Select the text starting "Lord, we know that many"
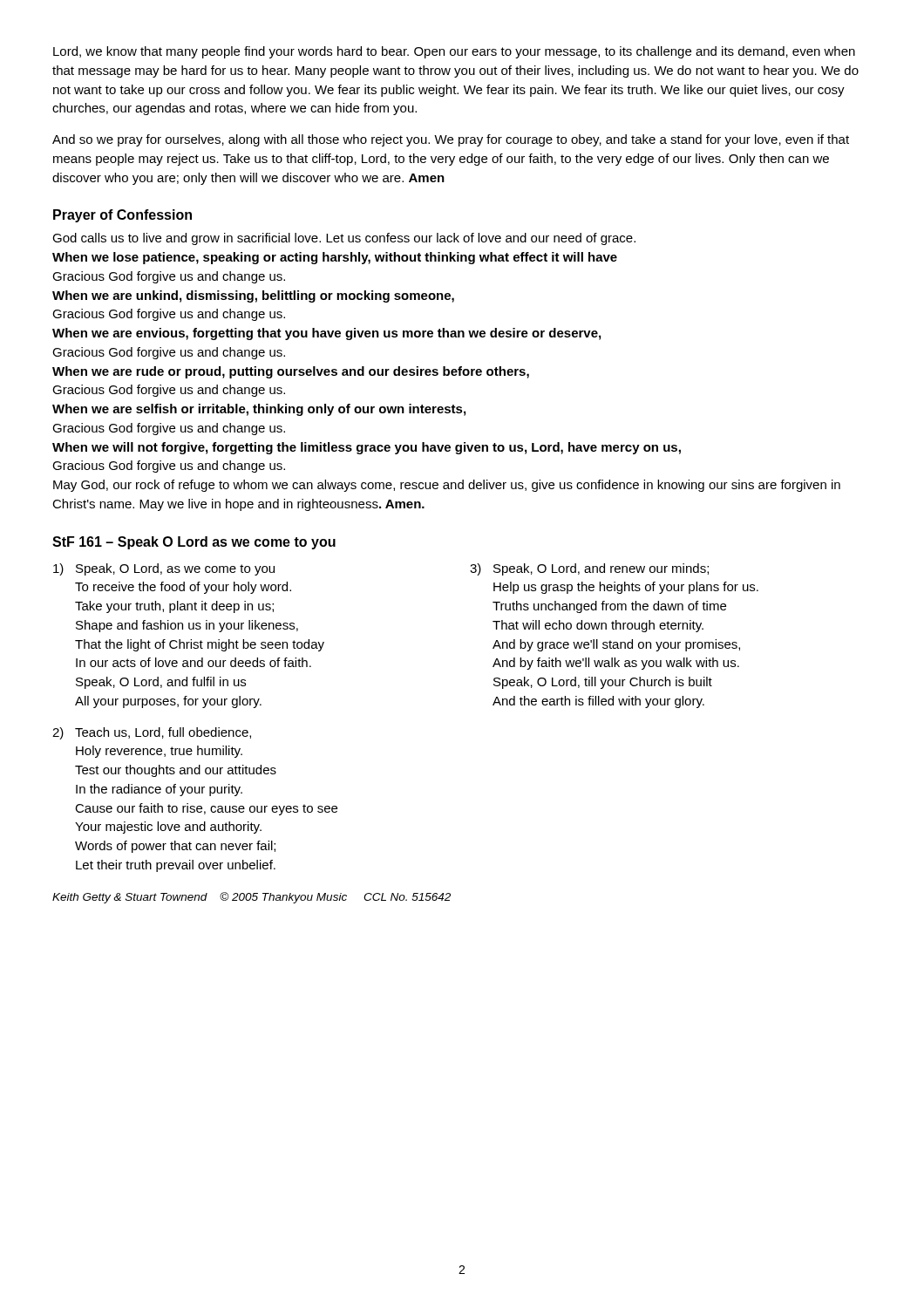This screenshot has height=1308, width=924. (455, 79)
